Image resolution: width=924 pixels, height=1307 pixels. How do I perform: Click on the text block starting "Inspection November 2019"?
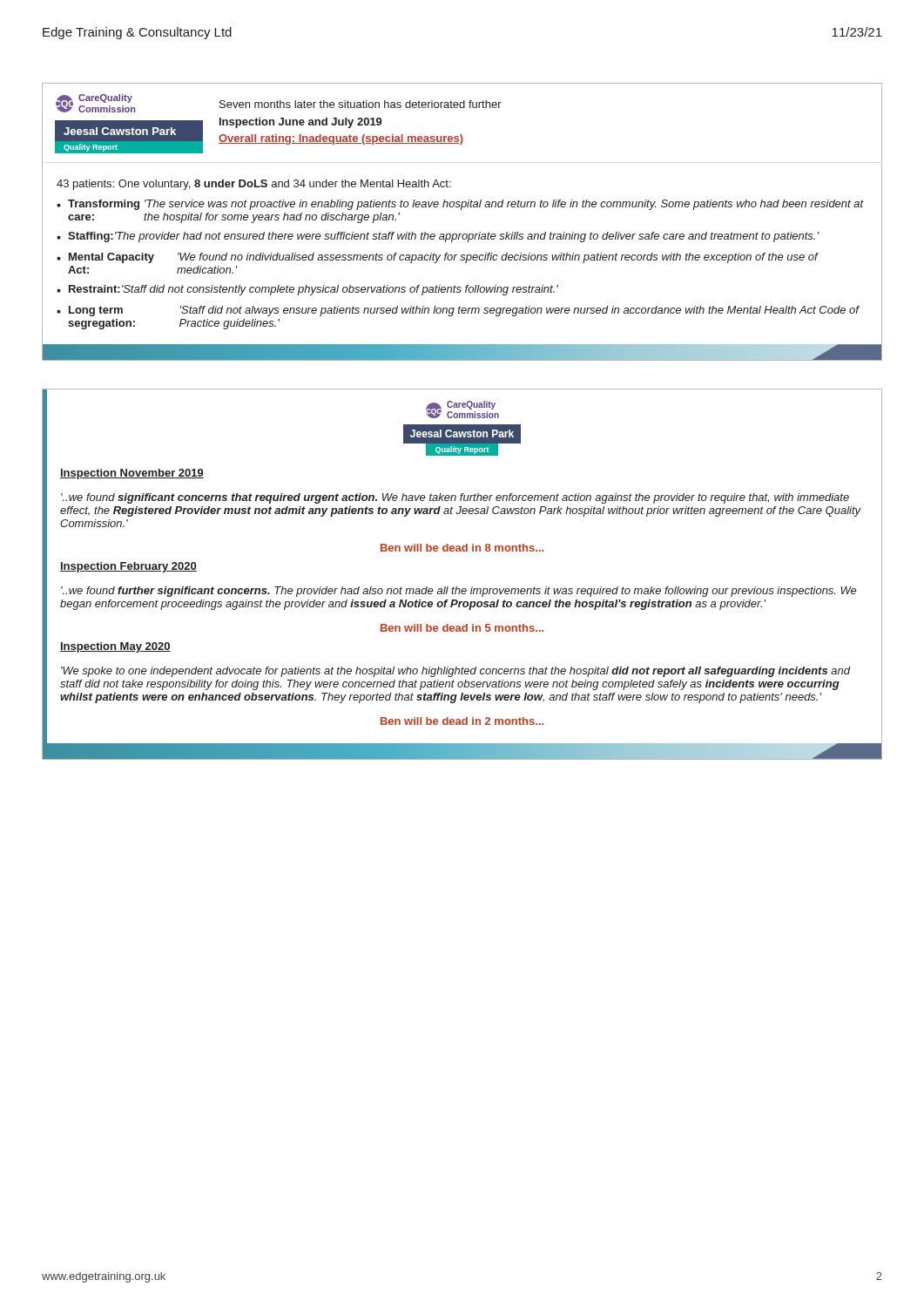click(x=132, y=473)
